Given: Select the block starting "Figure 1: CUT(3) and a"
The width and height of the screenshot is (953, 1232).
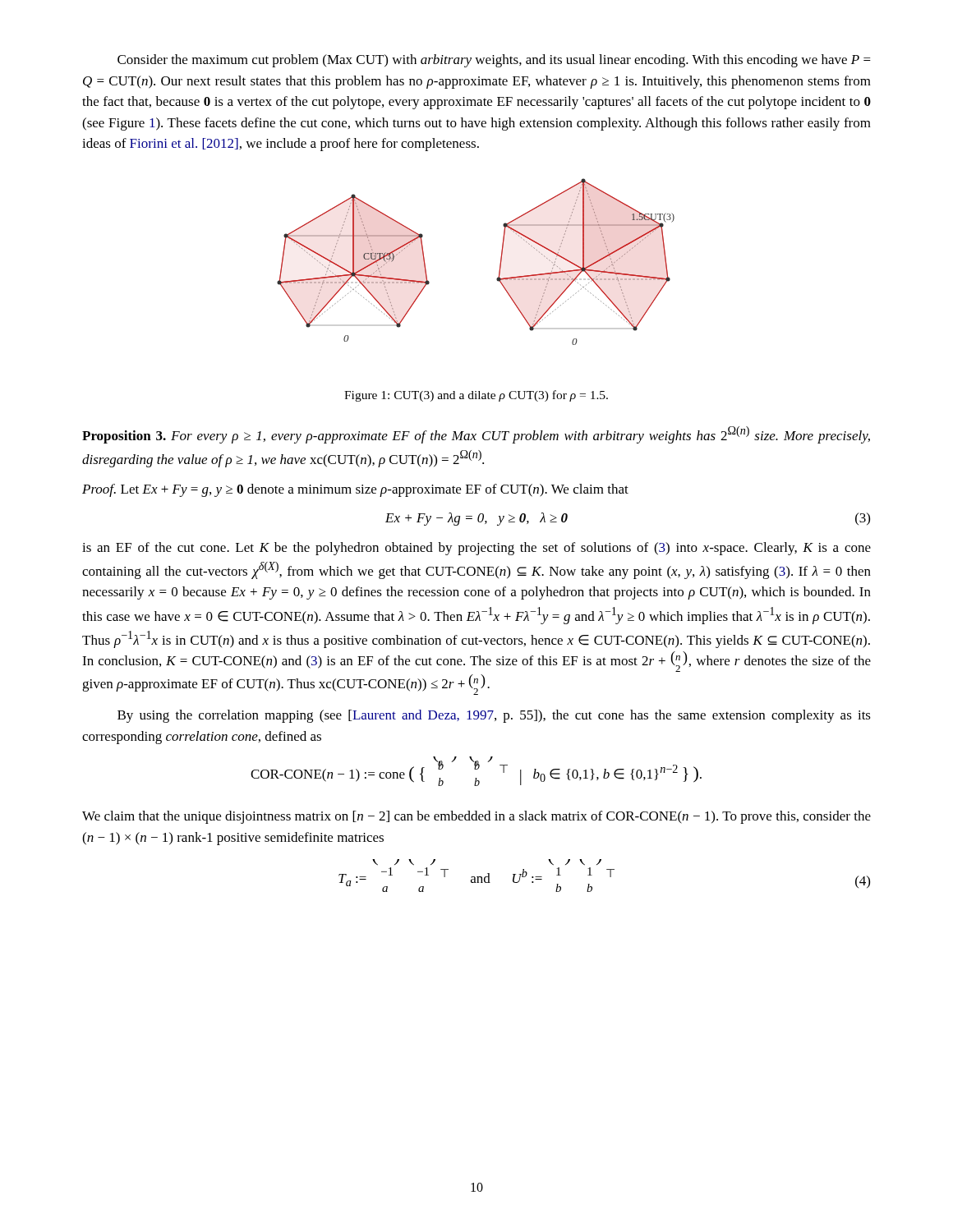Looking at the screenshot, I should pos(476,395).
